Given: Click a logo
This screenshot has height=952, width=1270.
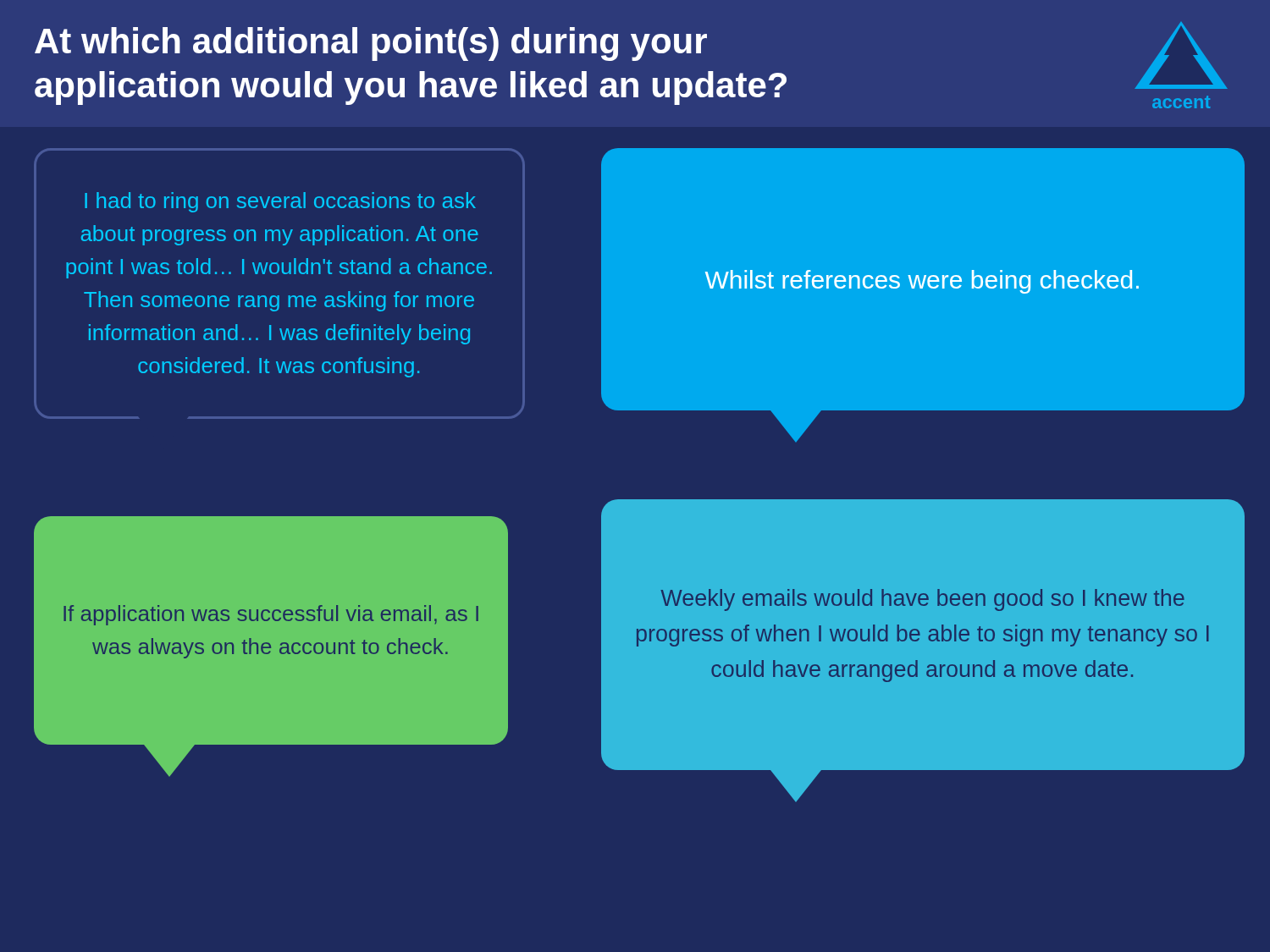Looking at the screenshot, I should 1181,63.
